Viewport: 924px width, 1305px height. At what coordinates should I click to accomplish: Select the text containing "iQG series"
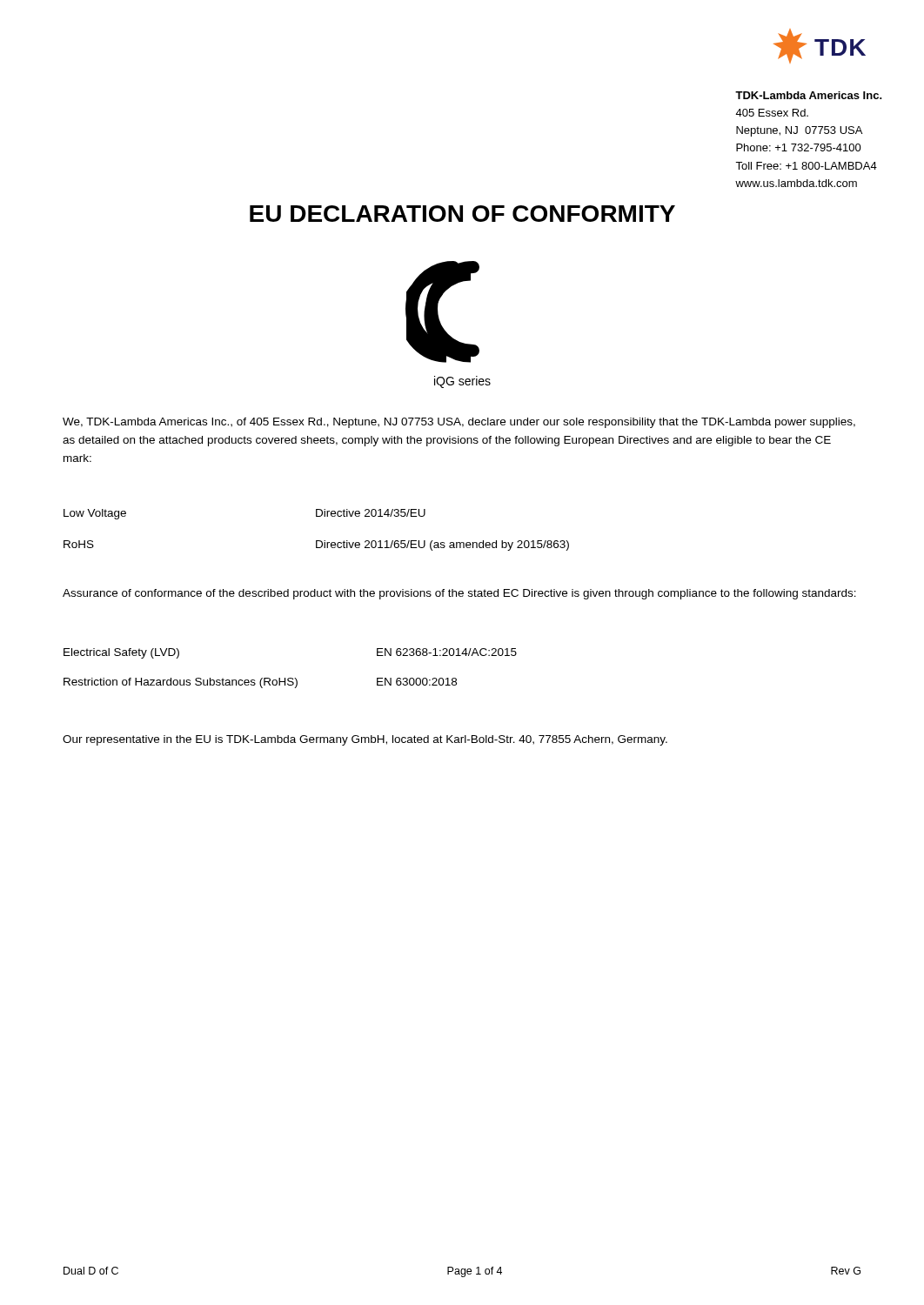pos(462,381)
